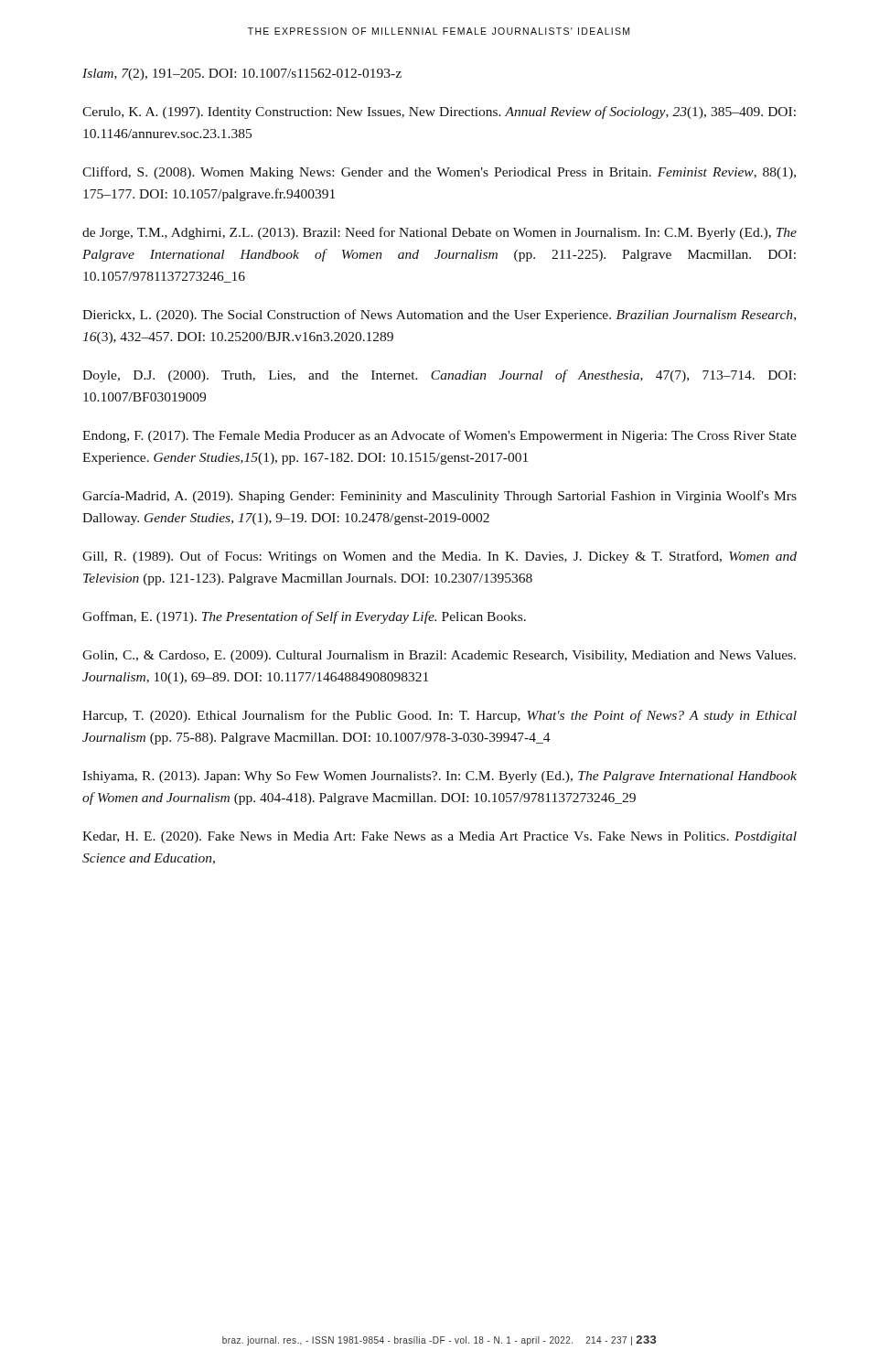This screenshot has width=879, height=1372.
Task: Find the text block with the text "Harcup, T. (2020). Ethical Journalism for"
Action: 440,726
